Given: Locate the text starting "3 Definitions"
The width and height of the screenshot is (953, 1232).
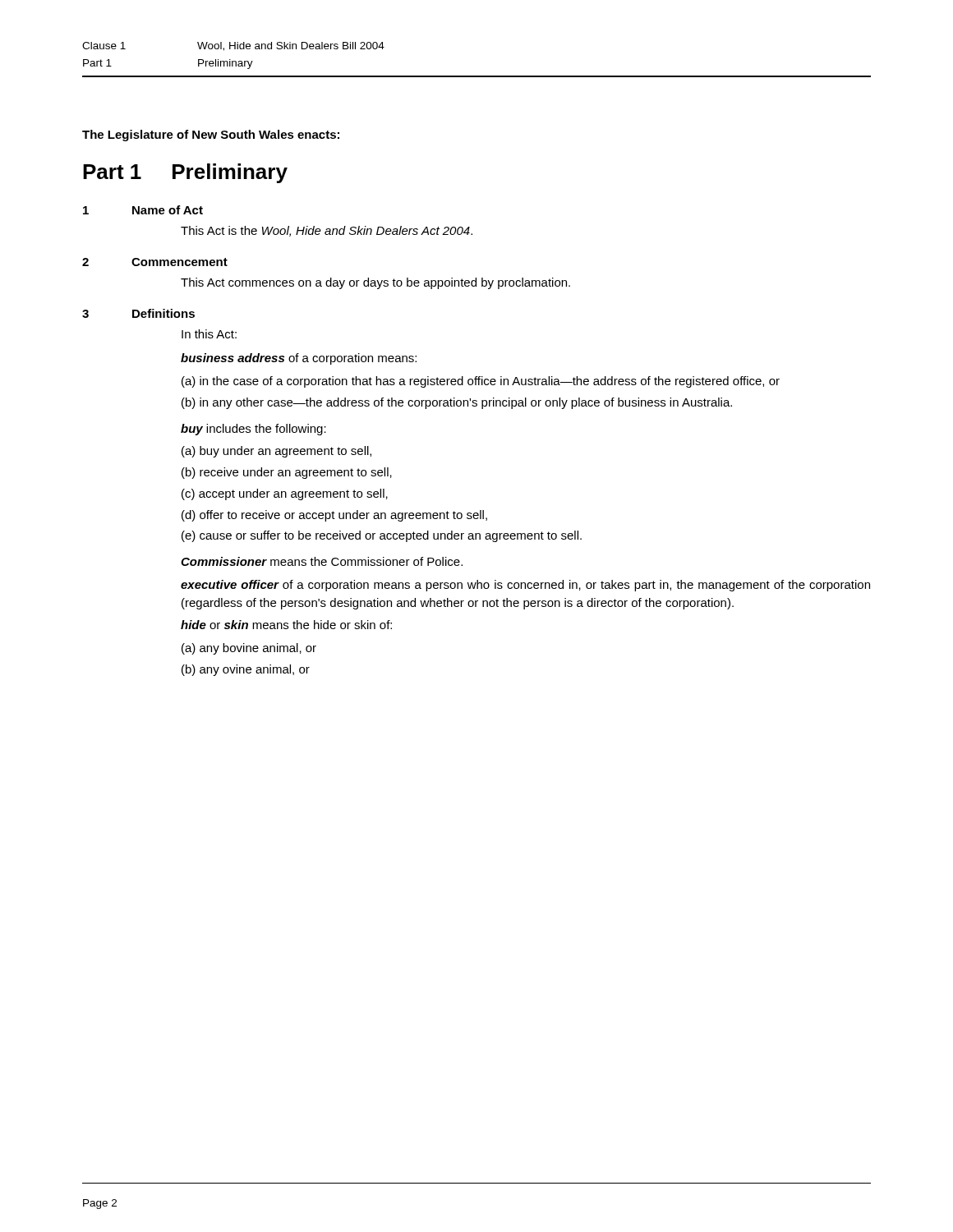Looking at the screenshot, I should coord(138,313).
